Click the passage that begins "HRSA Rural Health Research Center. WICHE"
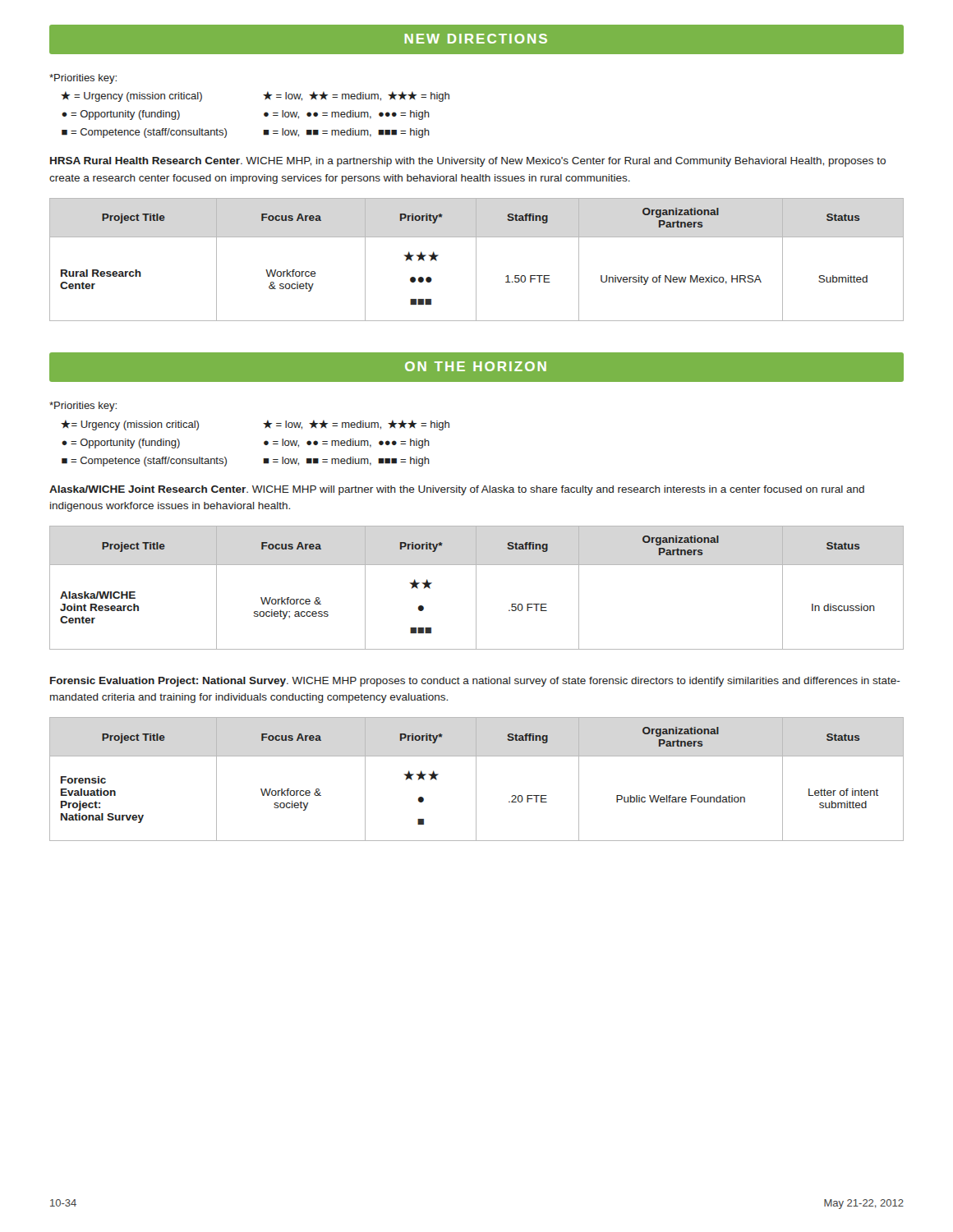Image resolution: width=953 pixels, height=1232 pixels. point(468,169)
